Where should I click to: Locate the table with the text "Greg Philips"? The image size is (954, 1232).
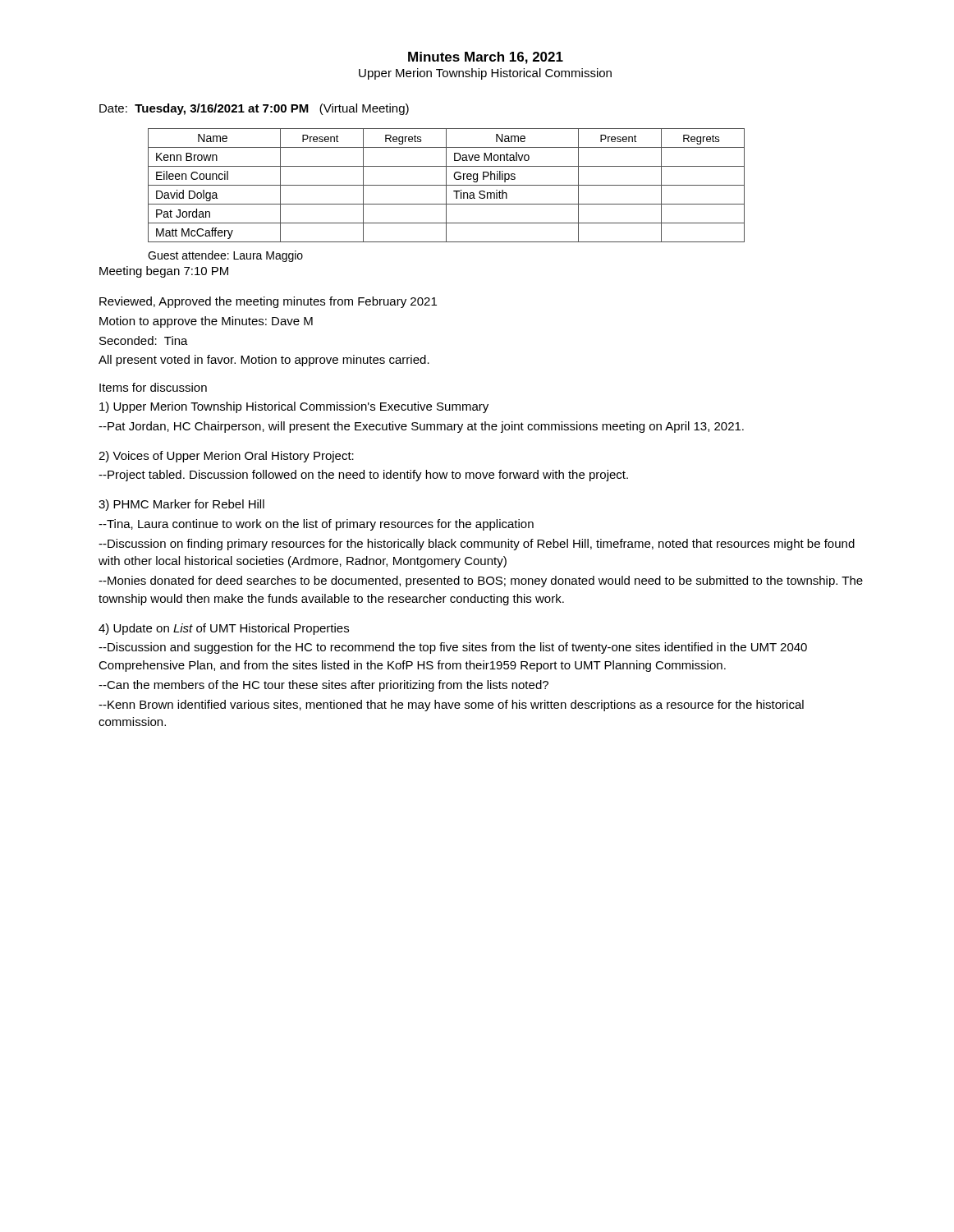click(485, 185)
